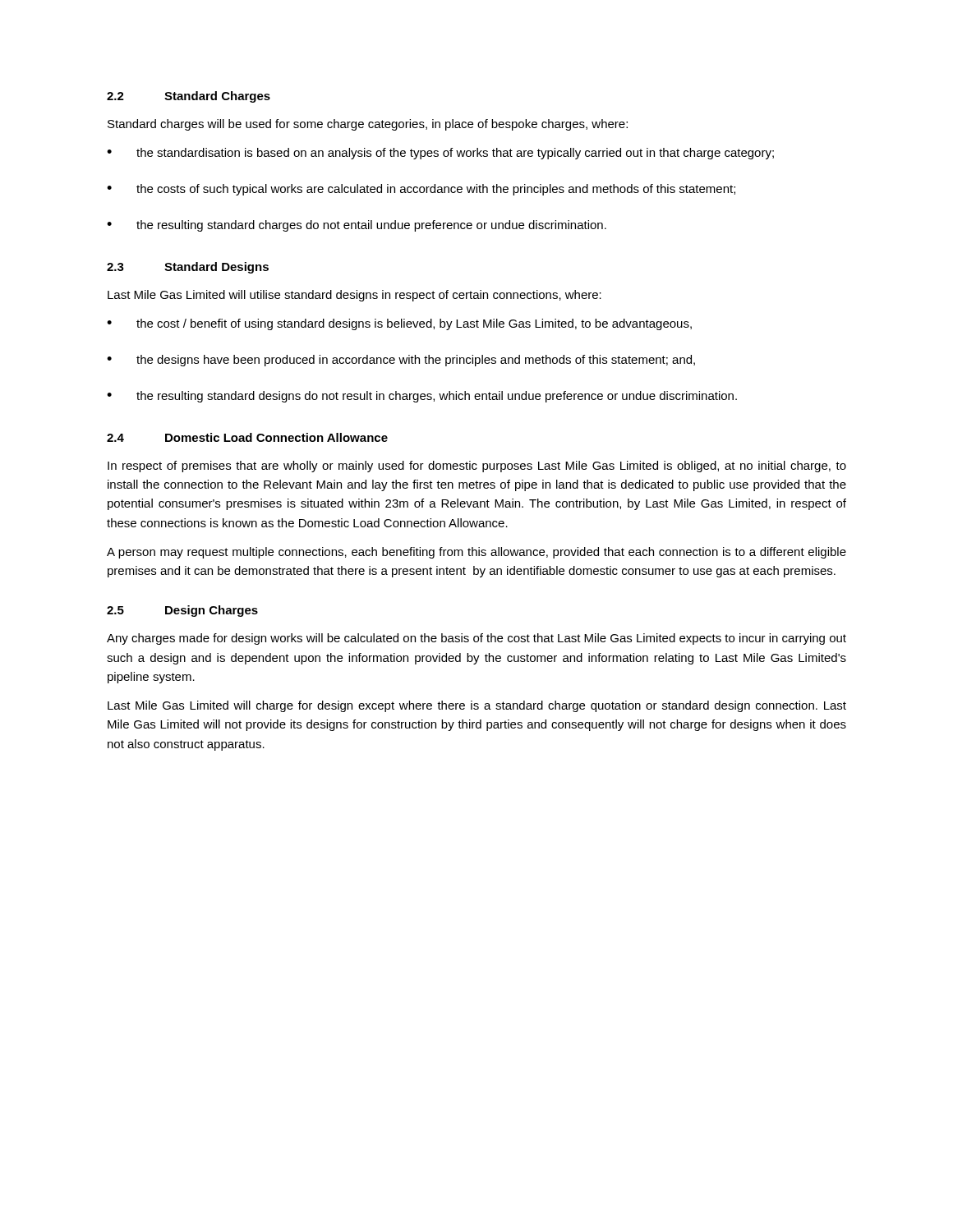This screenshot has width=953, height=1232.
Task: Find the block on this page that starts "Last Mile Gas Limited will charge"
Action: 476,724
